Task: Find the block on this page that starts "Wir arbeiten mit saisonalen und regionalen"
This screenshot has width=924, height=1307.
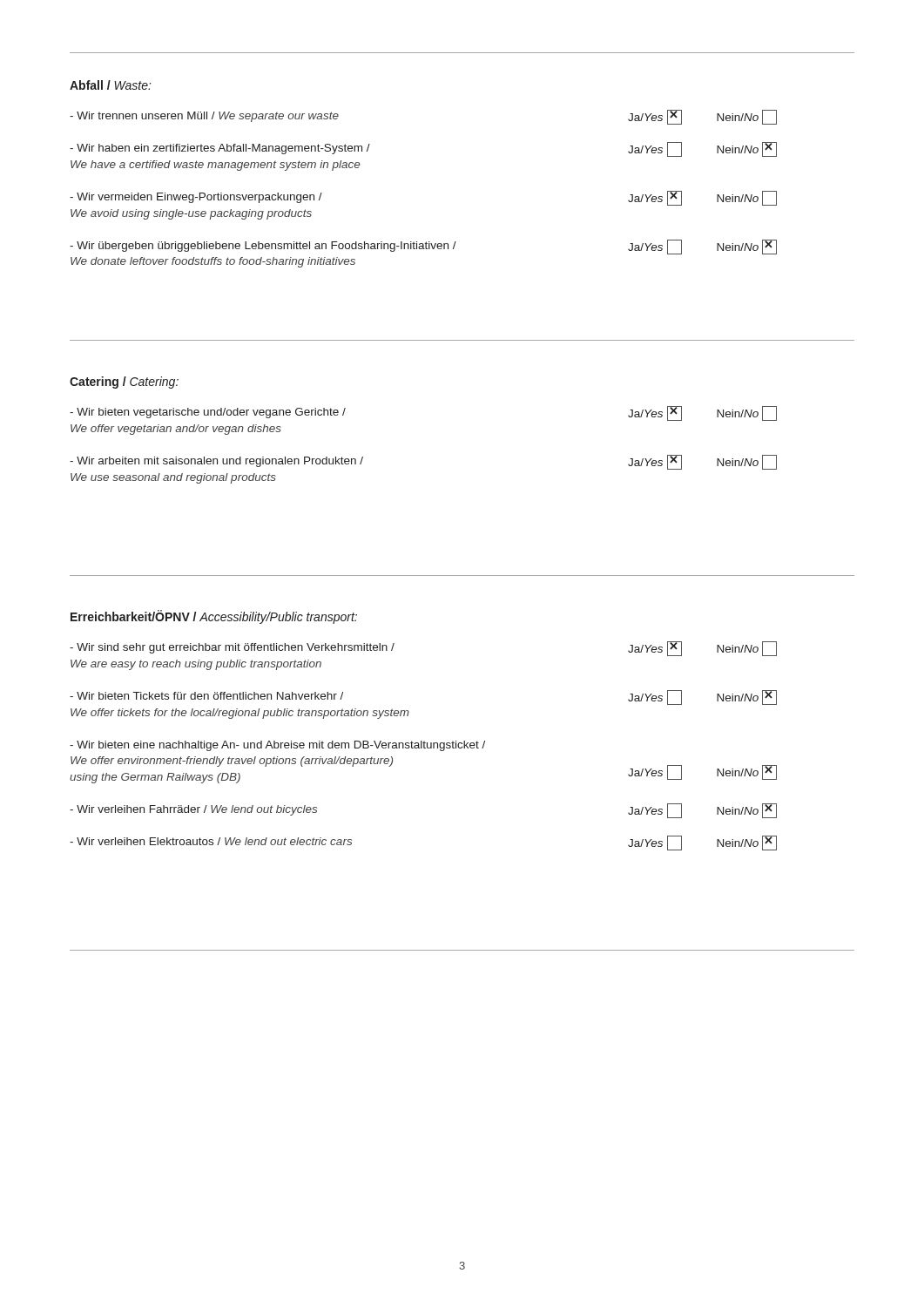Action: [214, 462]
